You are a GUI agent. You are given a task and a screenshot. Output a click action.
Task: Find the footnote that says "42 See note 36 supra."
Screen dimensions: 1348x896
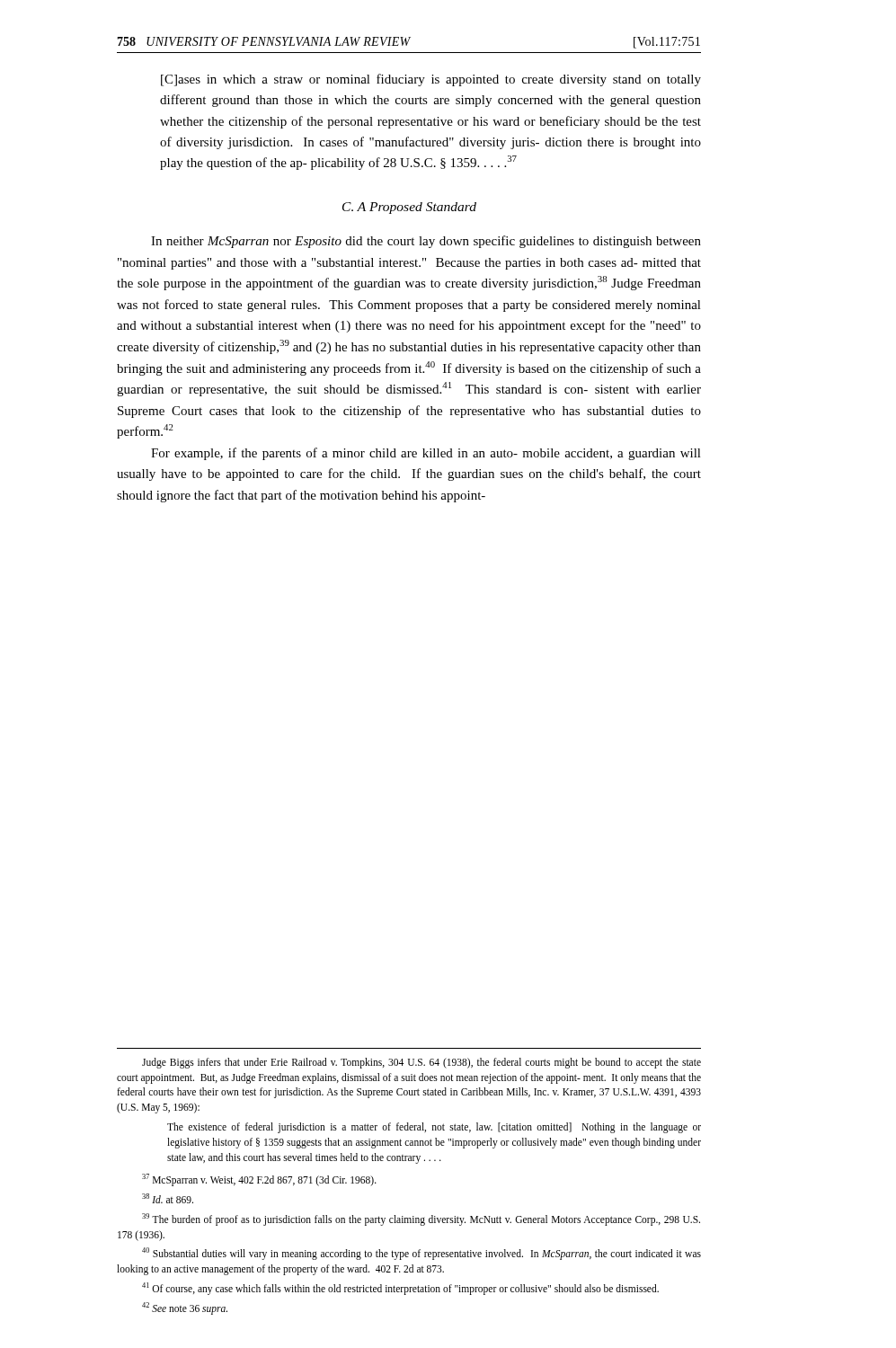[x=185, y=1308]
